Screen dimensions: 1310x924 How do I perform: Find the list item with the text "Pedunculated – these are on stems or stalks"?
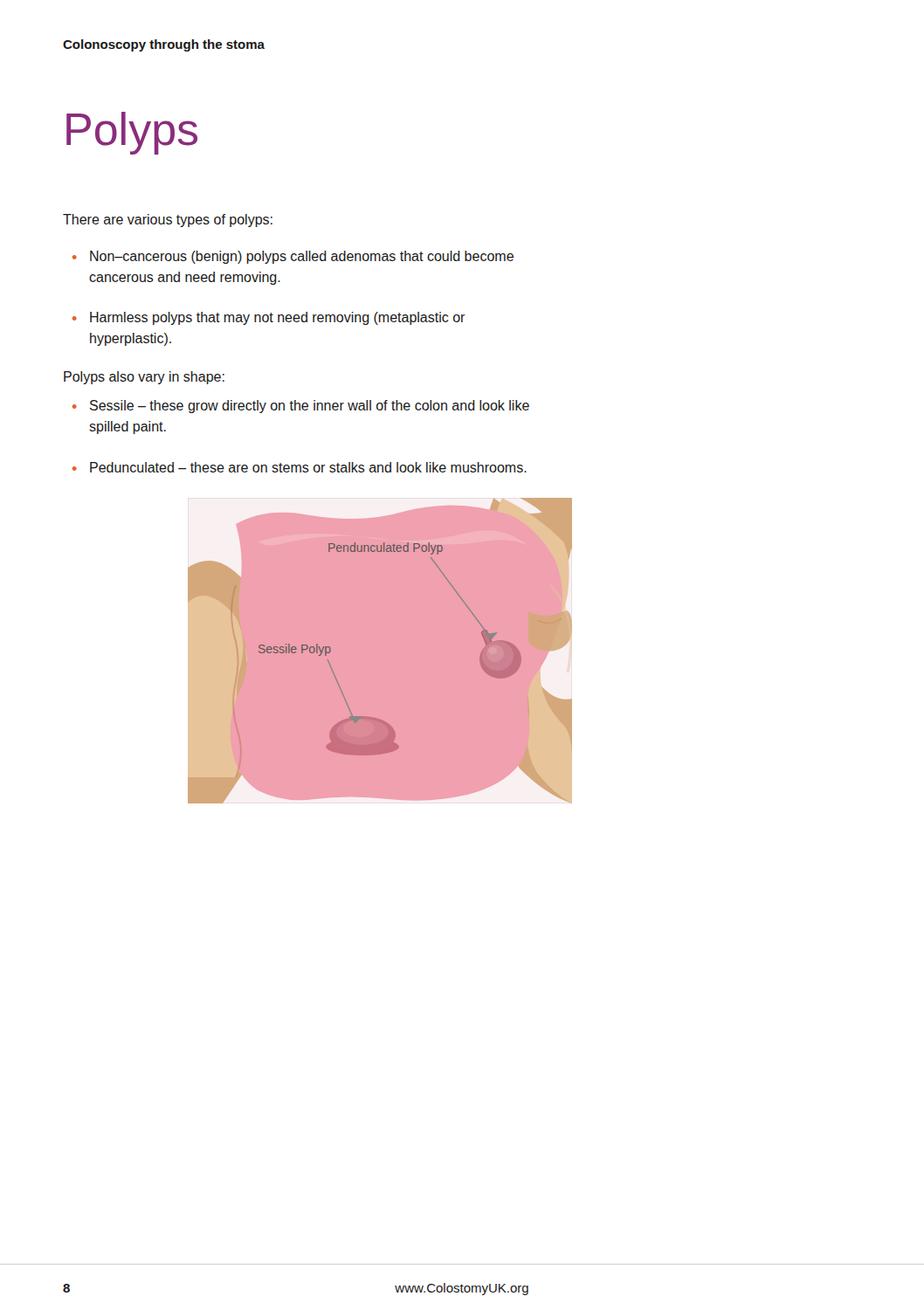(x=308, y=468)
